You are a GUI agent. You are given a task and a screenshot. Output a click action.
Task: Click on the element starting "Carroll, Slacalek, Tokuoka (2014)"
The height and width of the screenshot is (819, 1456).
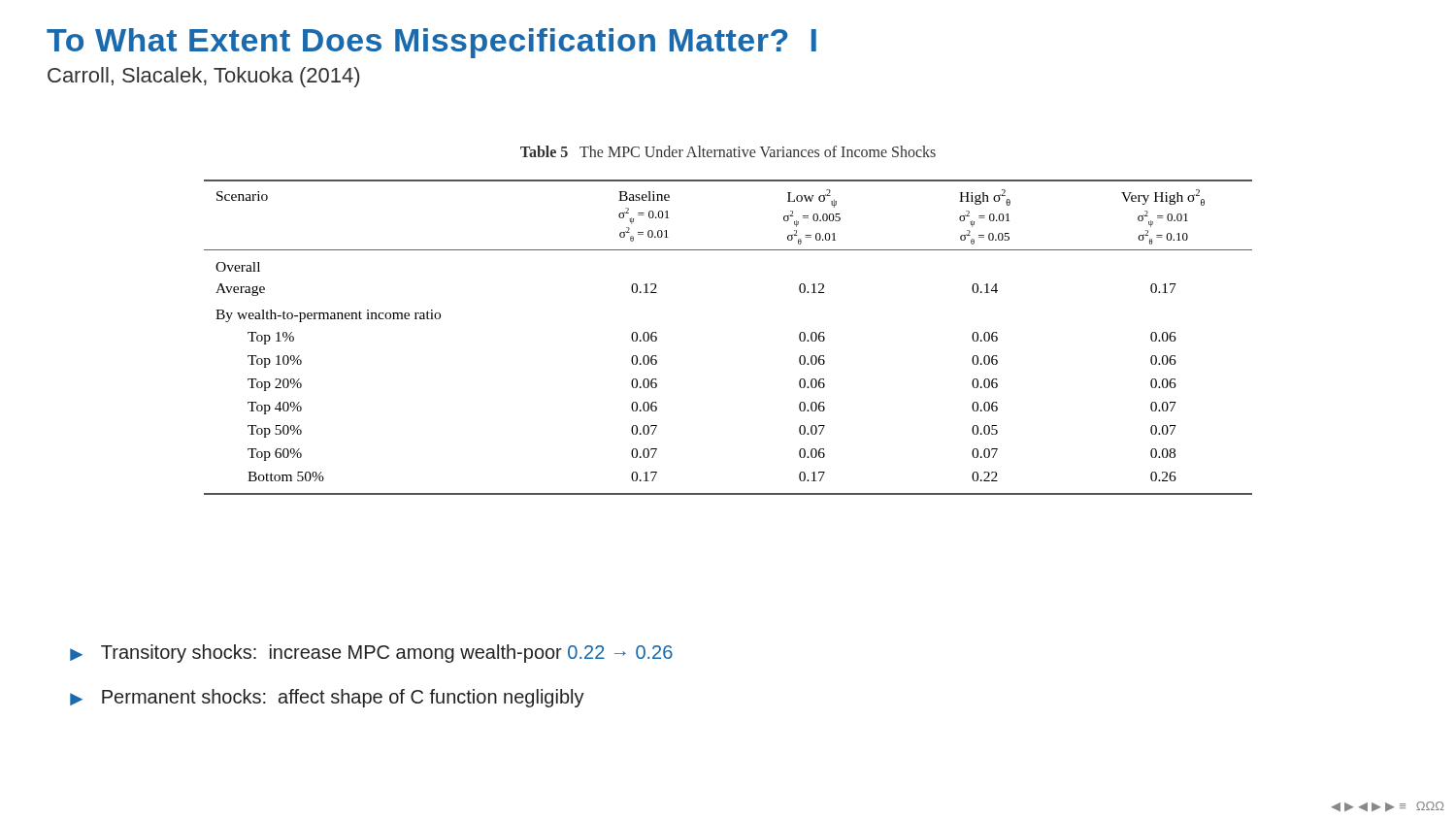203,77
